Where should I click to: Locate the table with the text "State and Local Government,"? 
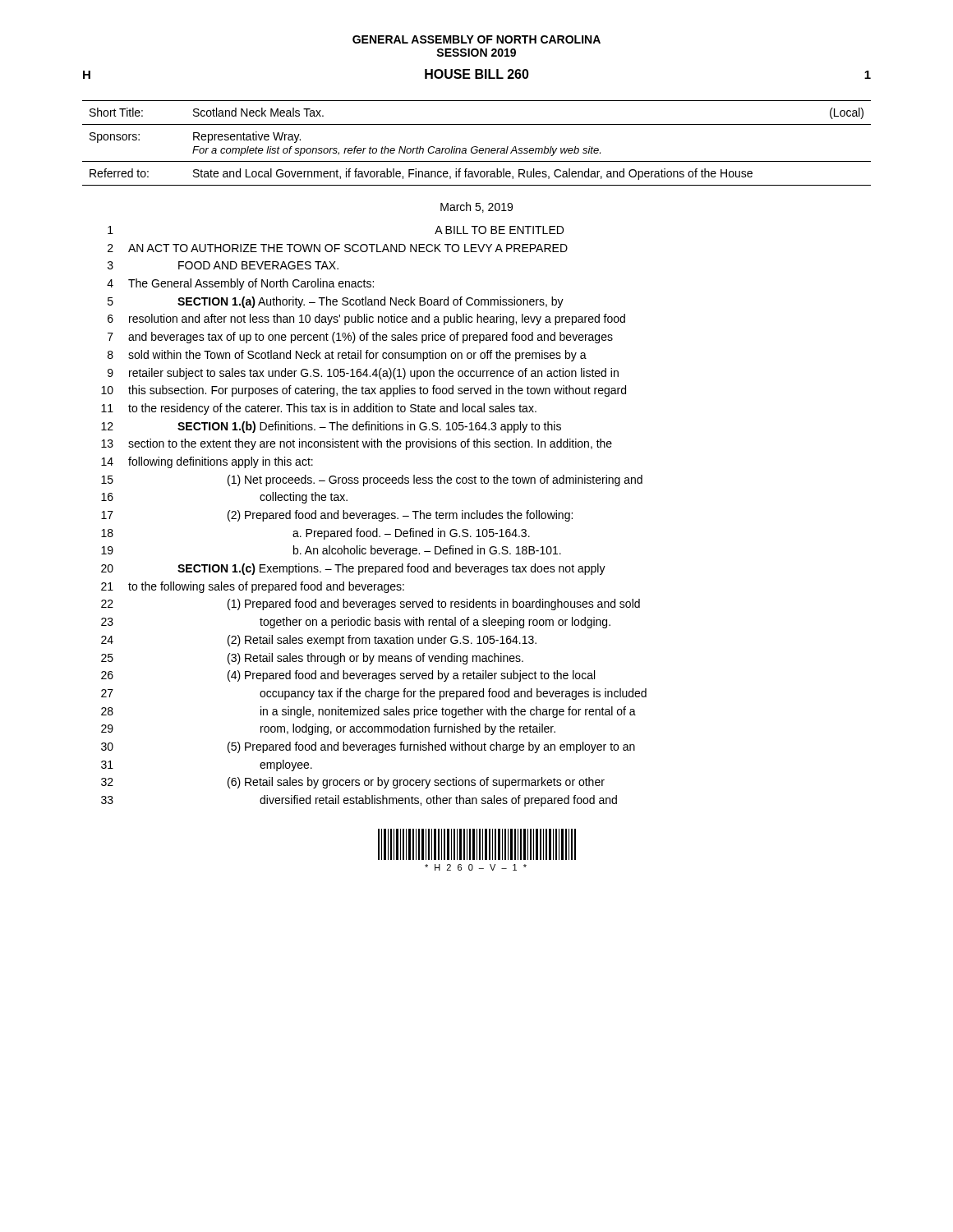476,143
